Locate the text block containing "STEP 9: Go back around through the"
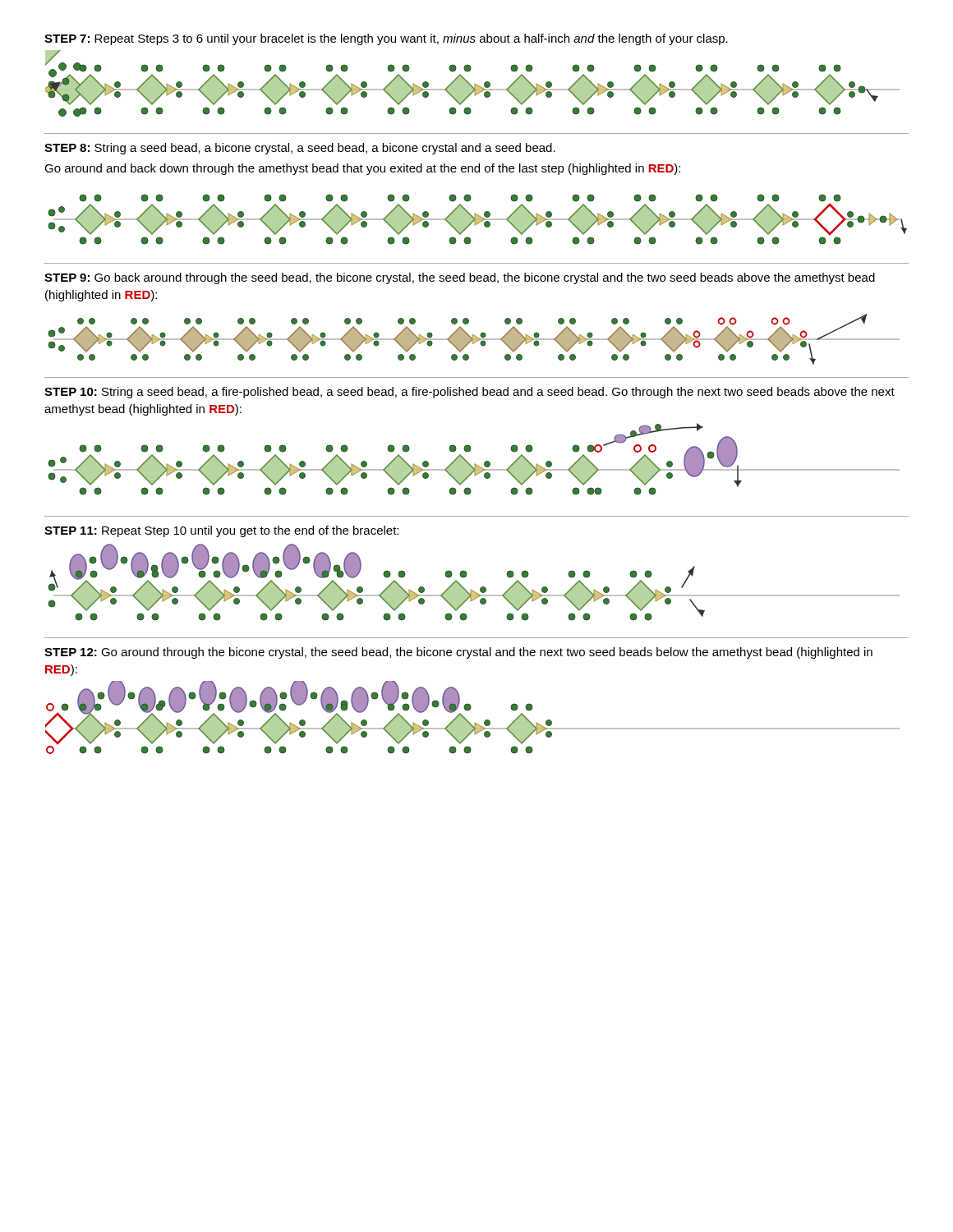The height and width of the screenshot is (1232, 953). (x=476, y=286)
